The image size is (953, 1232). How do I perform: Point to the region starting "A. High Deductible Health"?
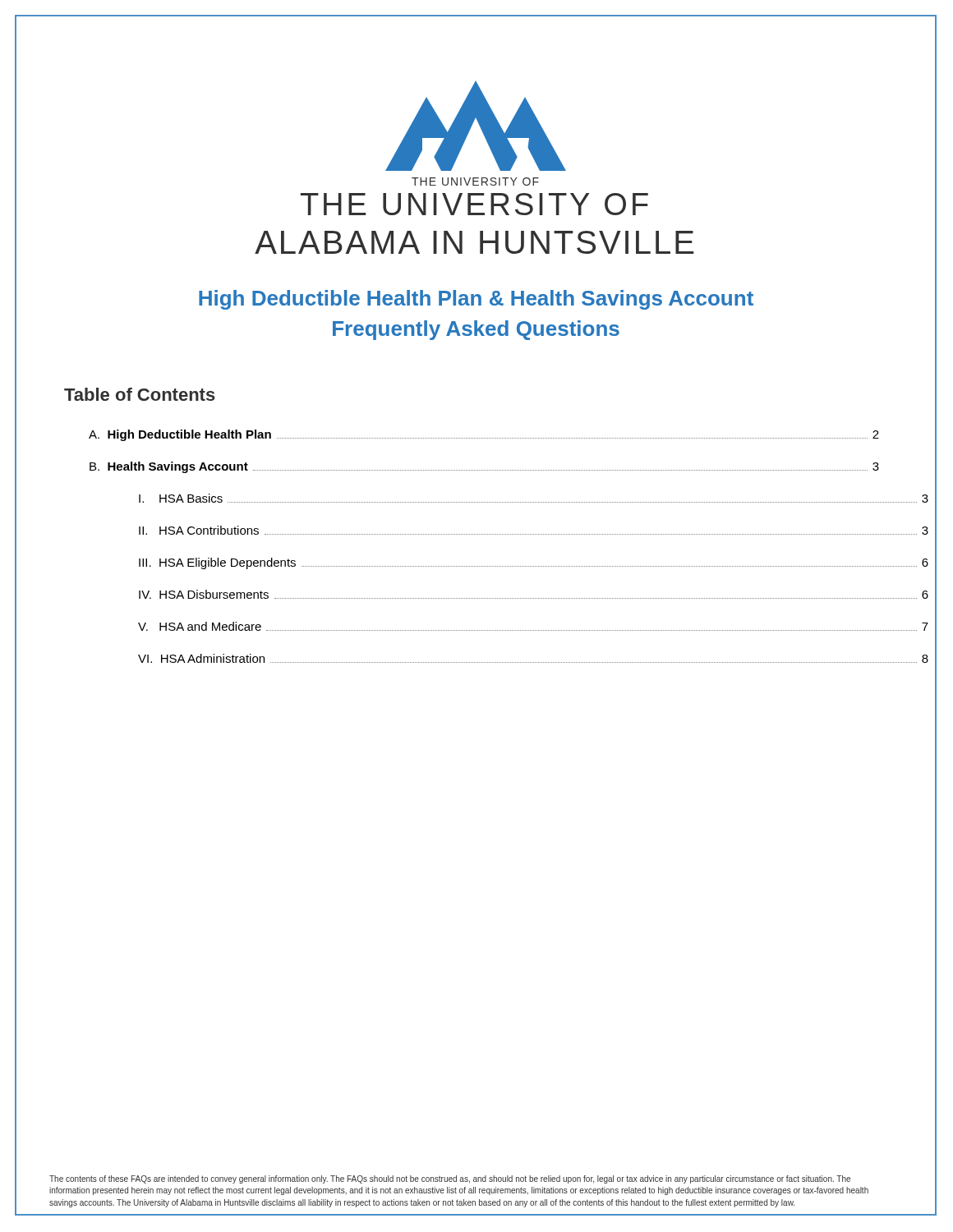click(x=484, y=434)
